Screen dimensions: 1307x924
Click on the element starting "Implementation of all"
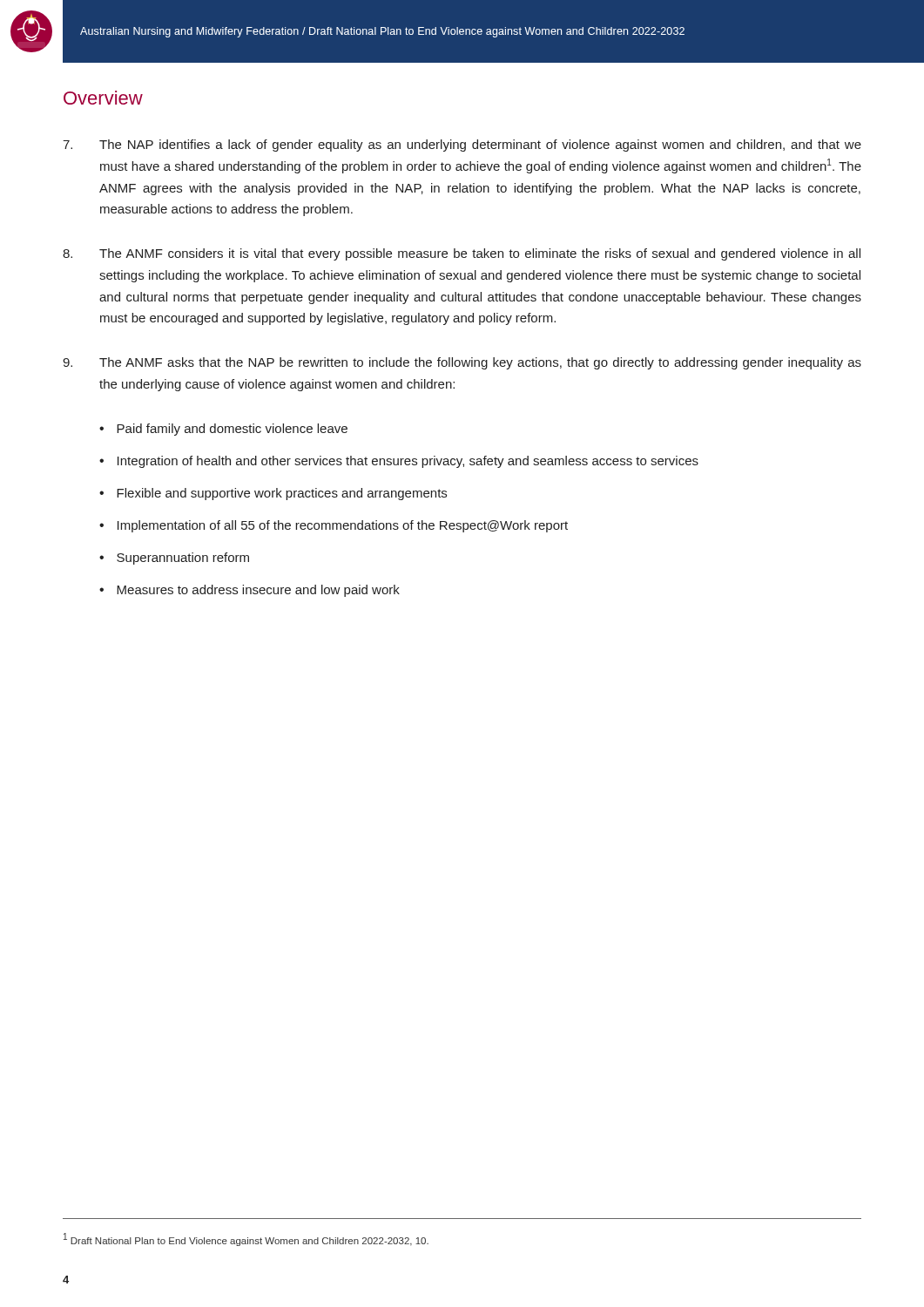(480, 525)
